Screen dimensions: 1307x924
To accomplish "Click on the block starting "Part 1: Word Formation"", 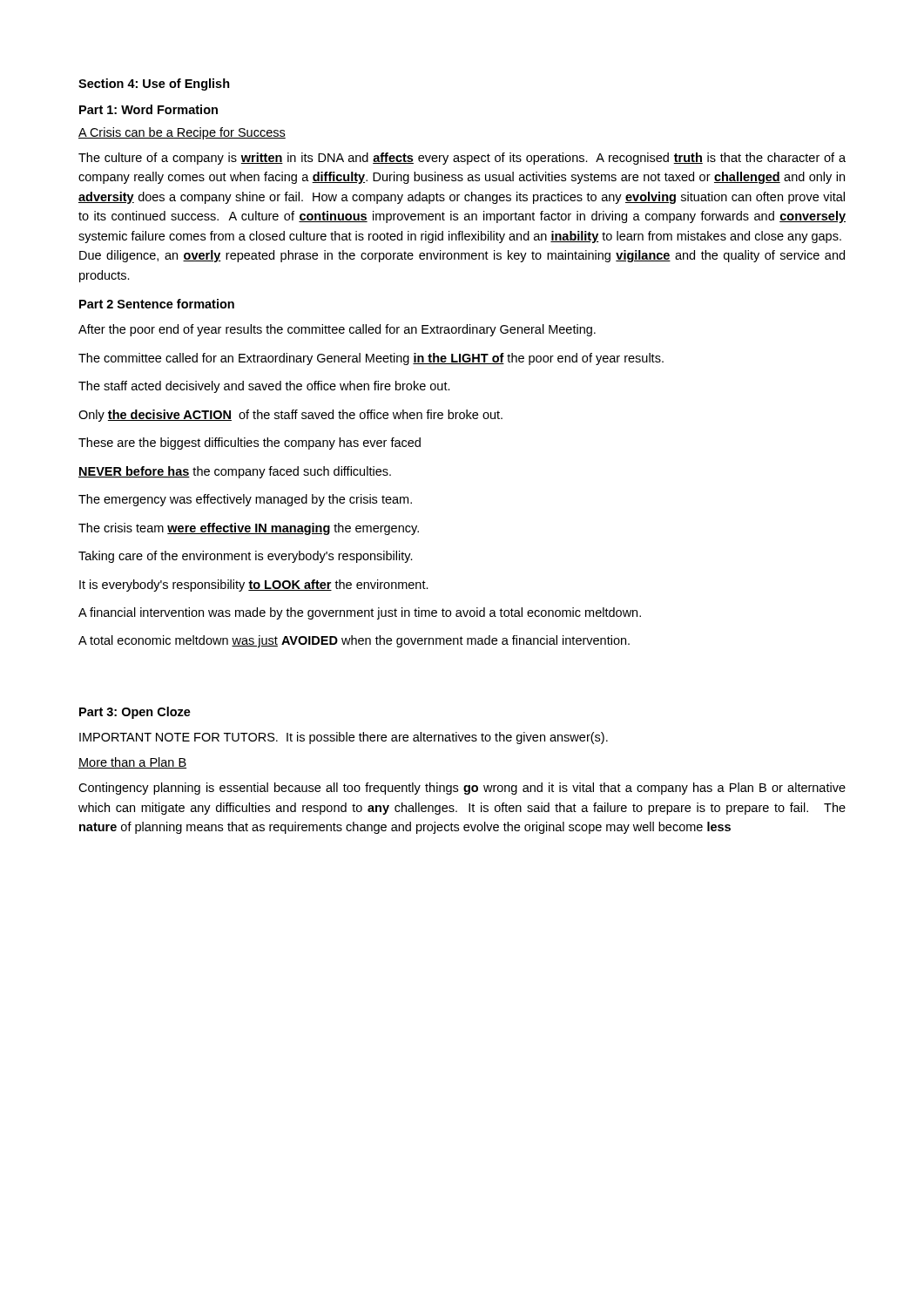I will pyautogui.click(x=148, y=110).
